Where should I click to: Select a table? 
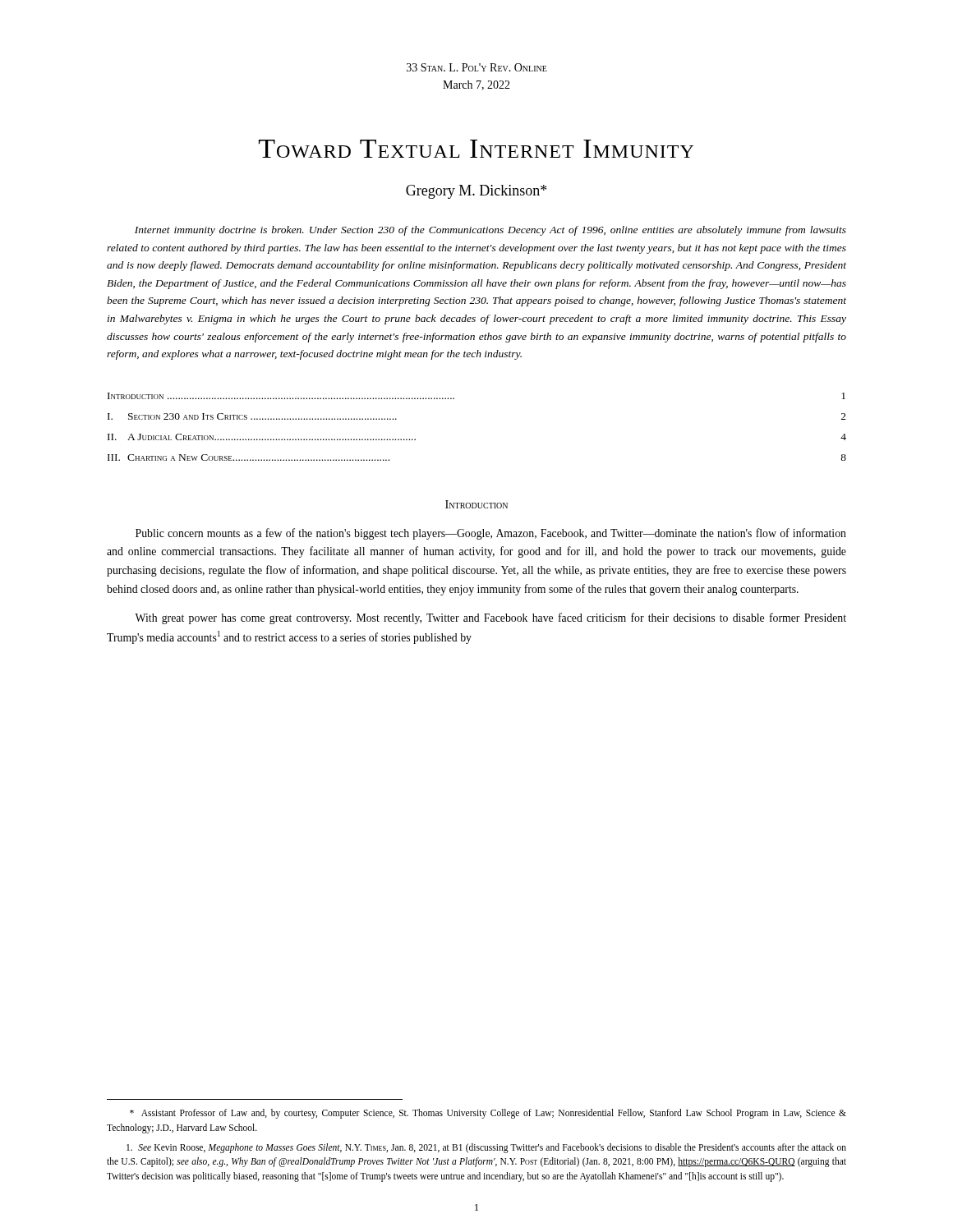[476, 427]
